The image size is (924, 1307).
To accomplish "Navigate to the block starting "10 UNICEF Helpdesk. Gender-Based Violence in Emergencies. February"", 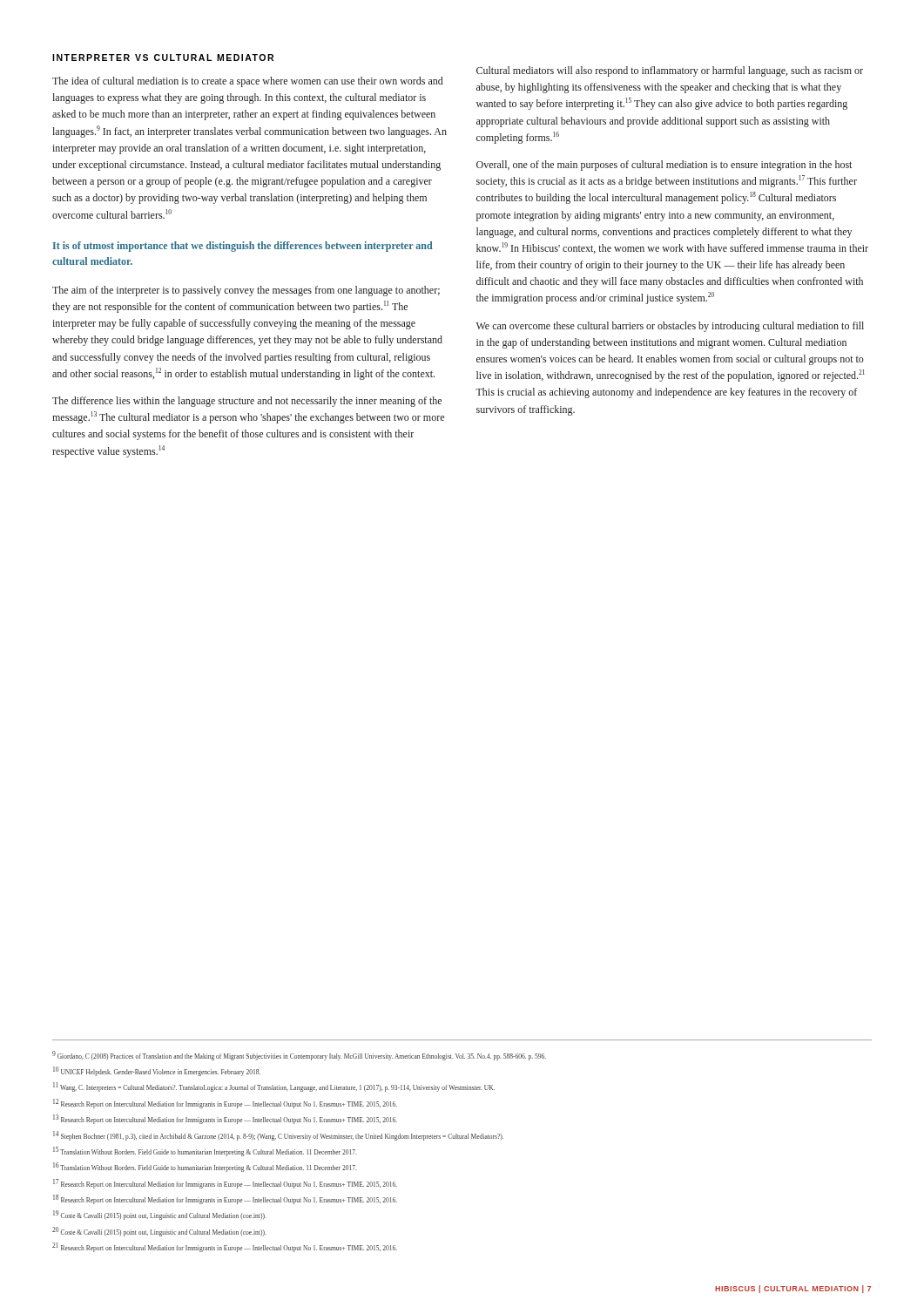I will click(x=157, y=1072).
